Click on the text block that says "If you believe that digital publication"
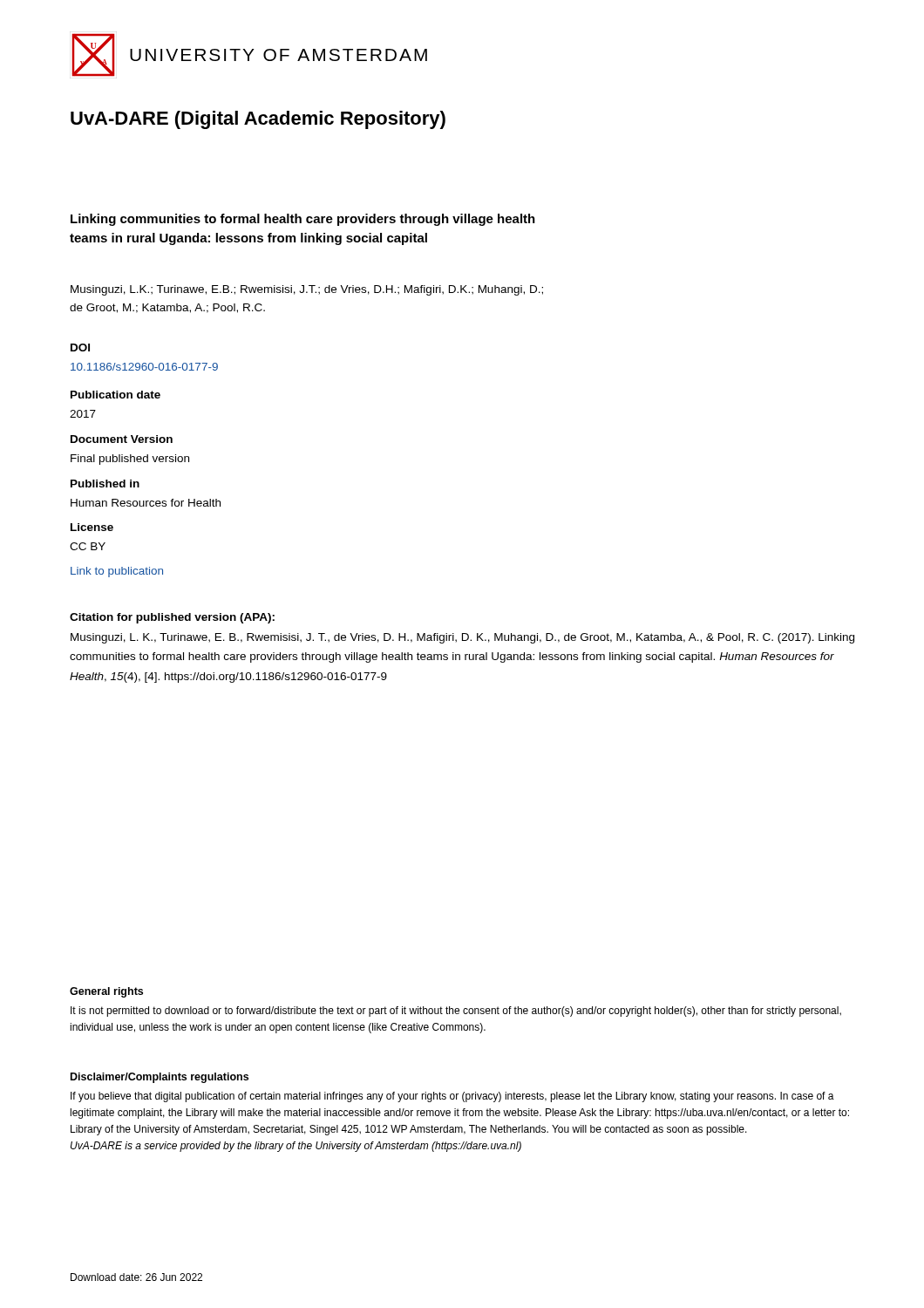The image size is (924, 1308). [x=471, y=1121]
